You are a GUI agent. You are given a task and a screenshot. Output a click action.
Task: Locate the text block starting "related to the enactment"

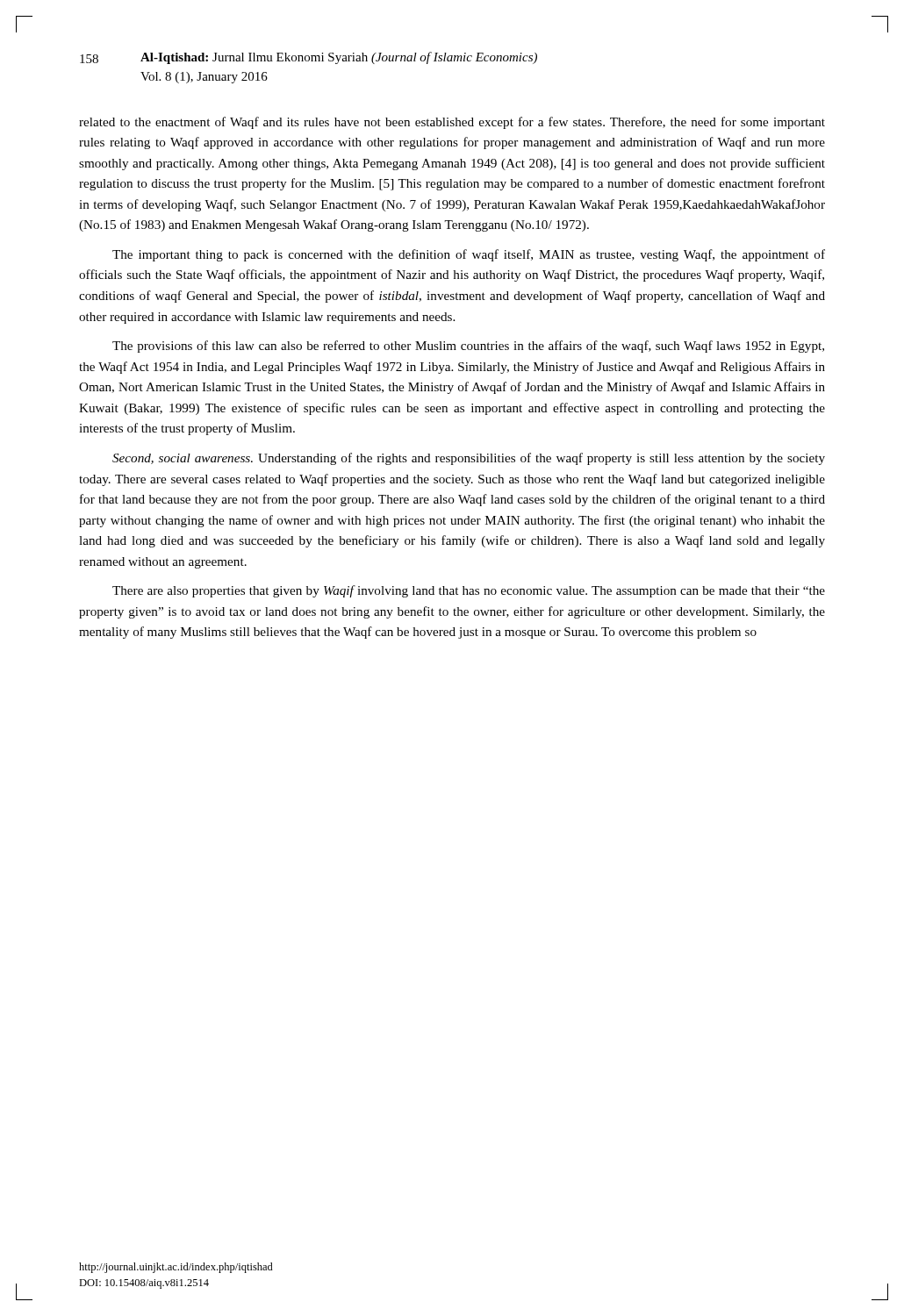point(452,173)
